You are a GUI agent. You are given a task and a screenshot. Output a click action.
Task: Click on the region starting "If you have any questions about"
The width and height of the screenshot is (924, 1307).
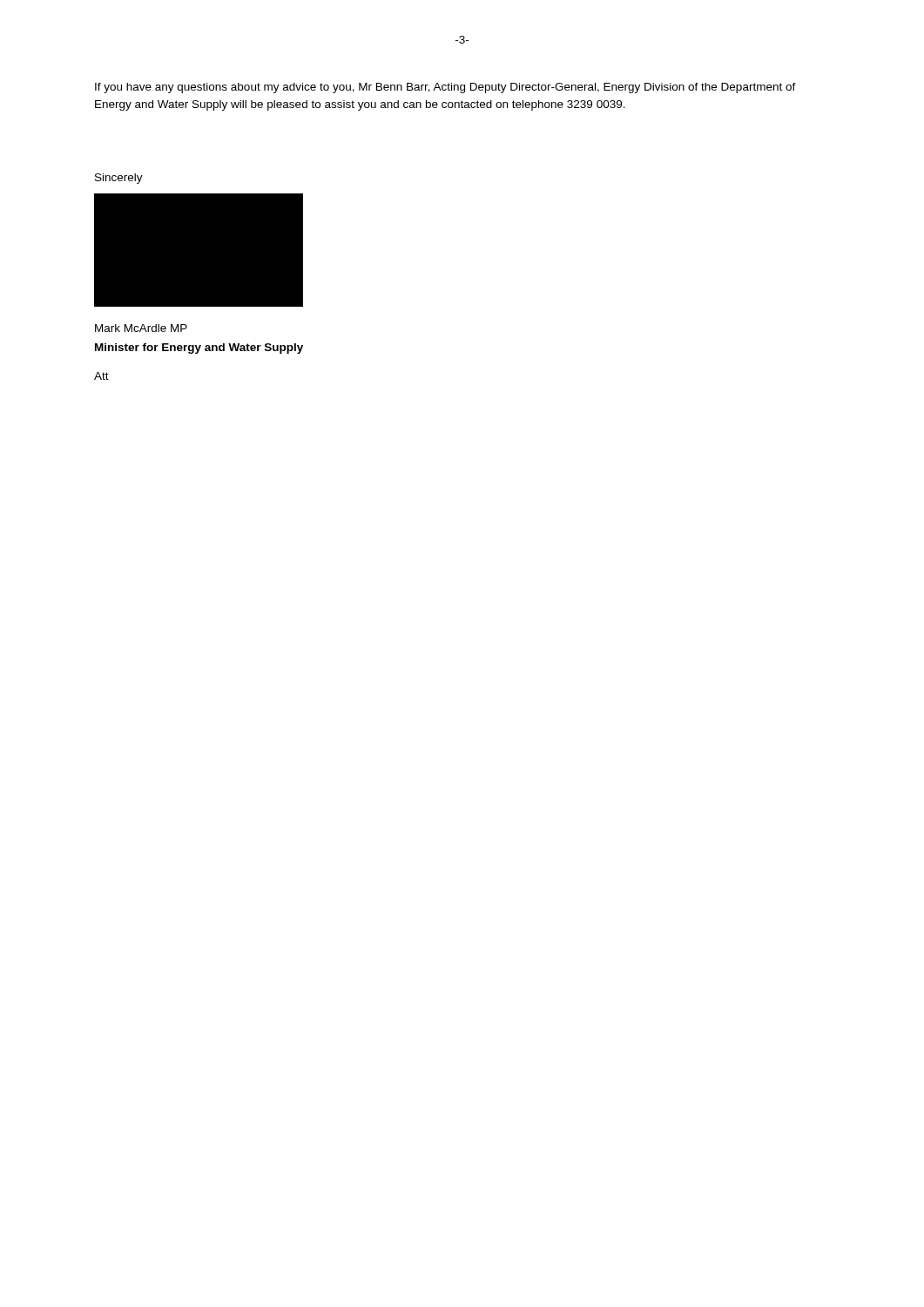445,95
